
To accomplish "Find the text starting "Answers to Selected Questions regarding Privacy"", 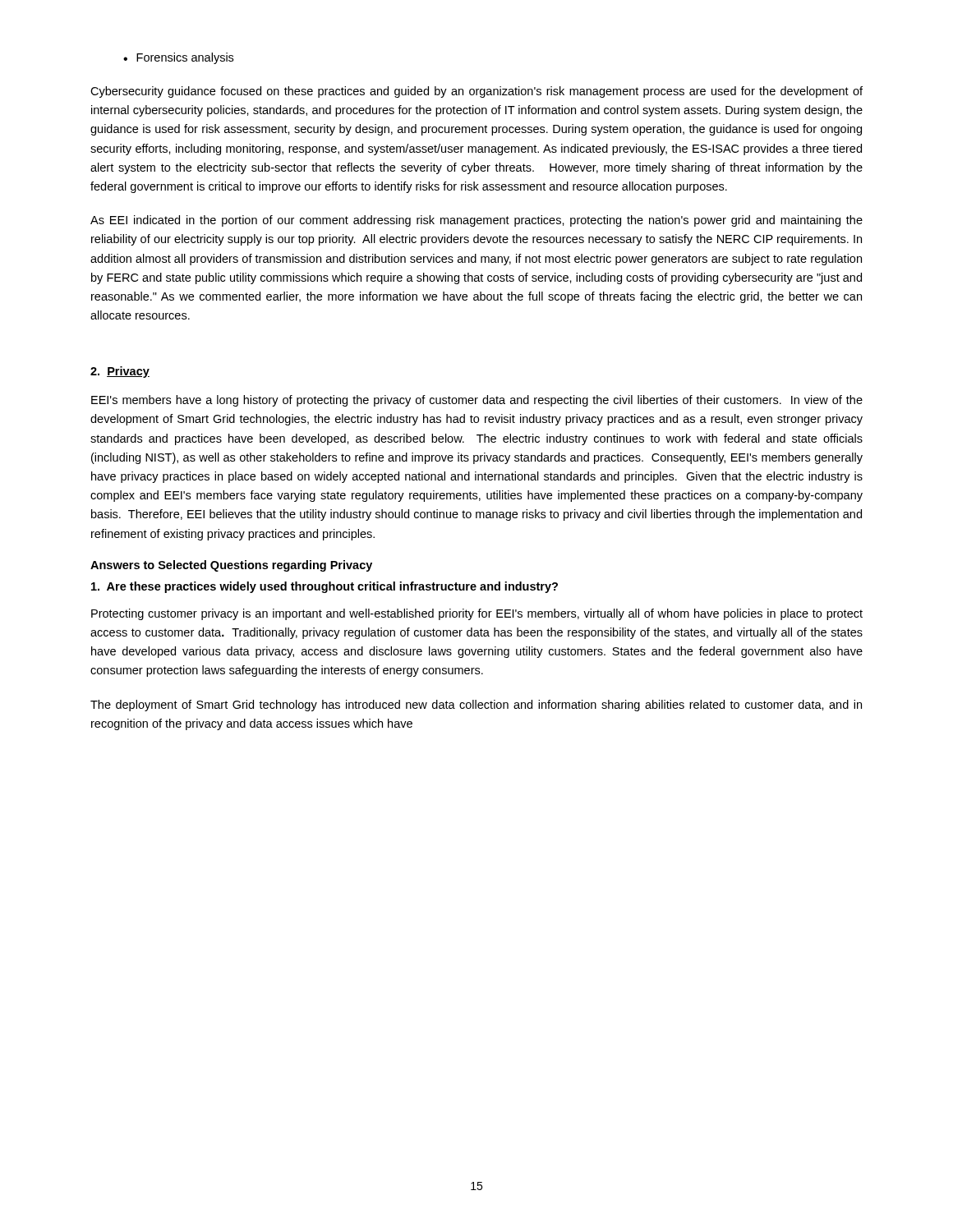I will coord(231,565).
